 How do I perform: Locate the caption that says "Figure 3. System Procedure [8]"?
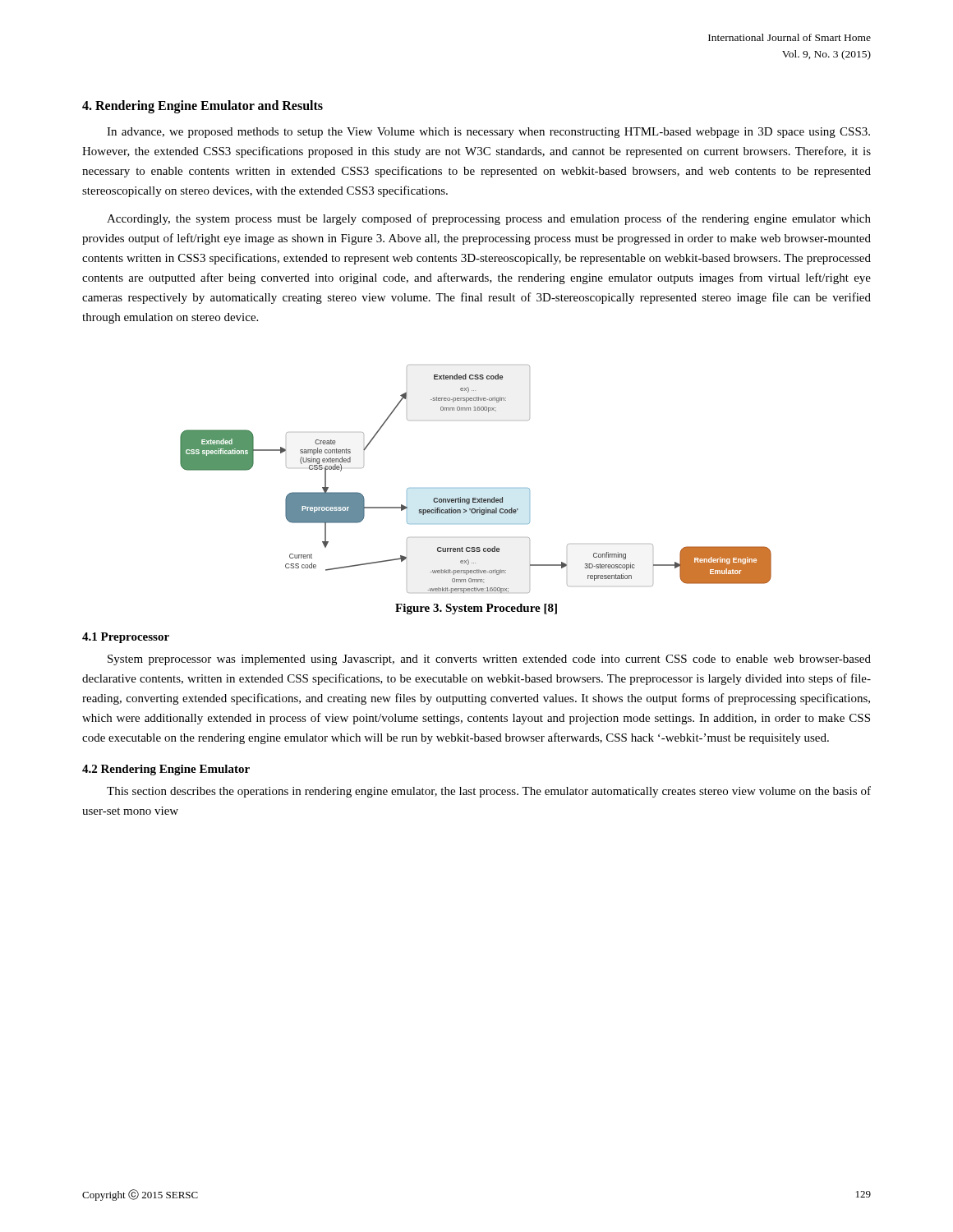(x=476, y=608)
